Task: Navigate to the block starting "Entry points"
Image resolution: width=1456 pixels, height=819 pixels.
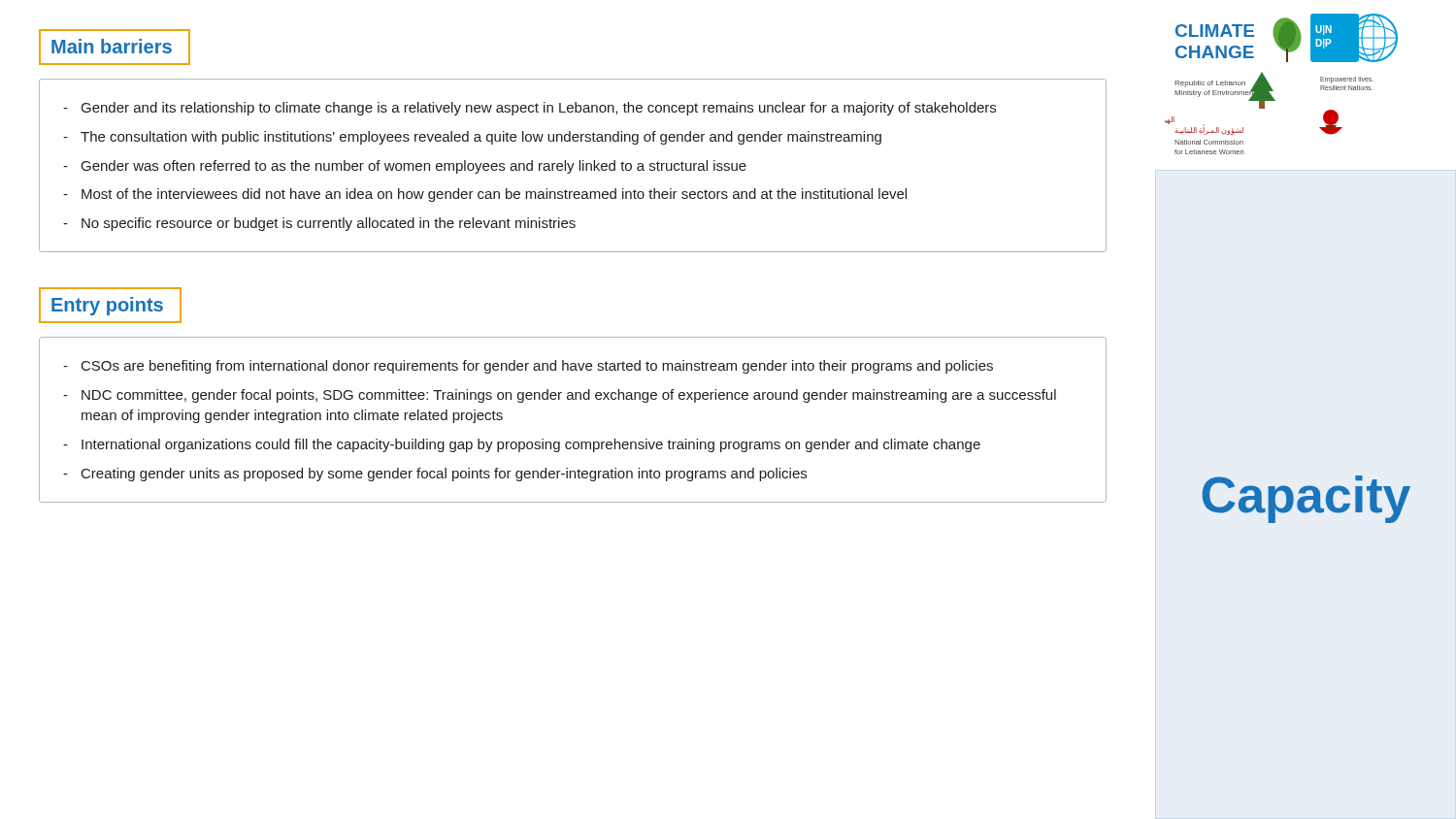Action: coord(107,304)
